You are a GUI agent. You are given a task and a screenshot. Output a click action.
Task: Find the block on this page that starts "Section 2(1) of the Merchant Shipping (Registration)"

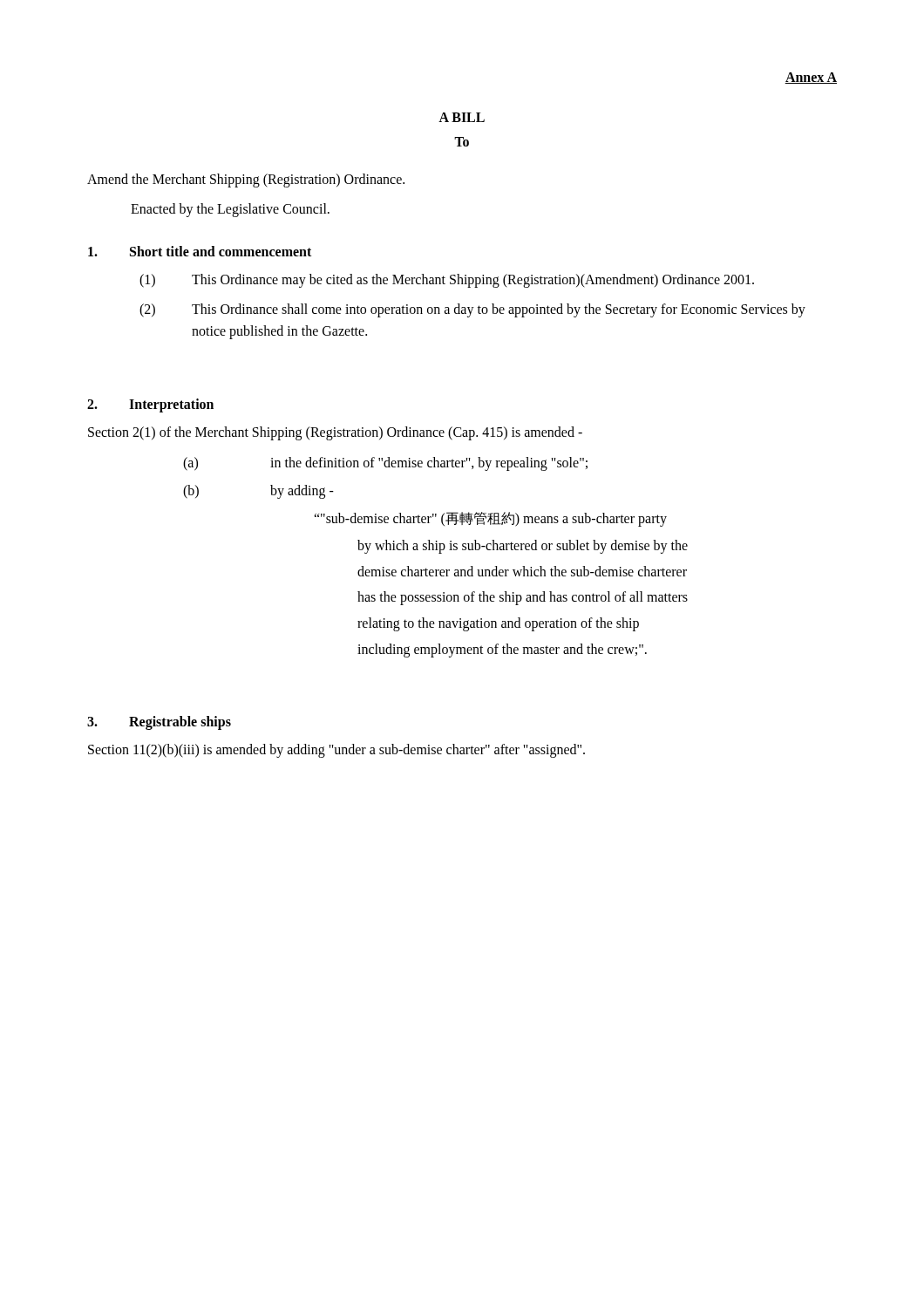pyautogui.click(x=335, y=432)
